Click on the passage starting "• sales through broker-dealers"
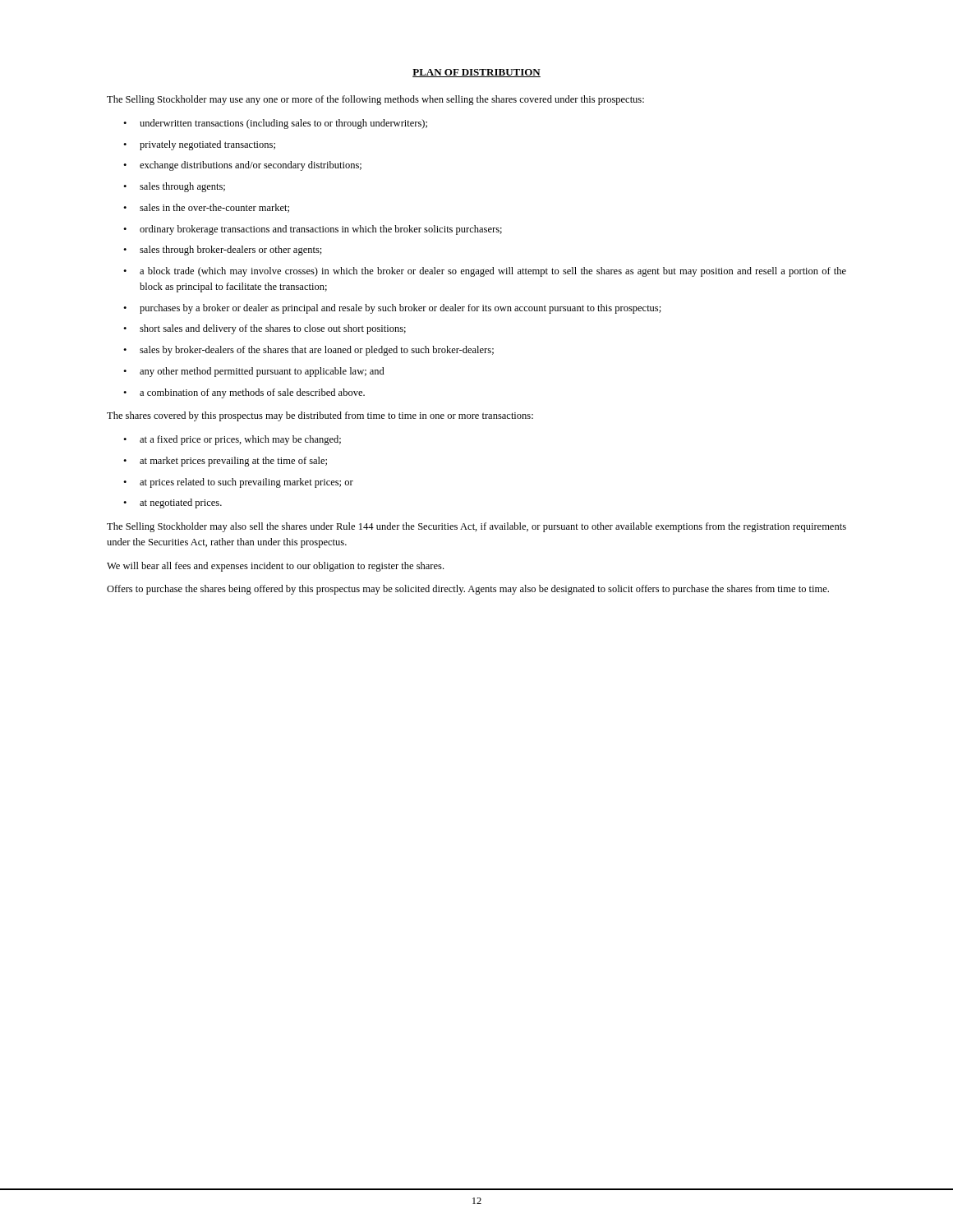The width and height of the screenshot is (953, 1232). [x=223, y=251]
